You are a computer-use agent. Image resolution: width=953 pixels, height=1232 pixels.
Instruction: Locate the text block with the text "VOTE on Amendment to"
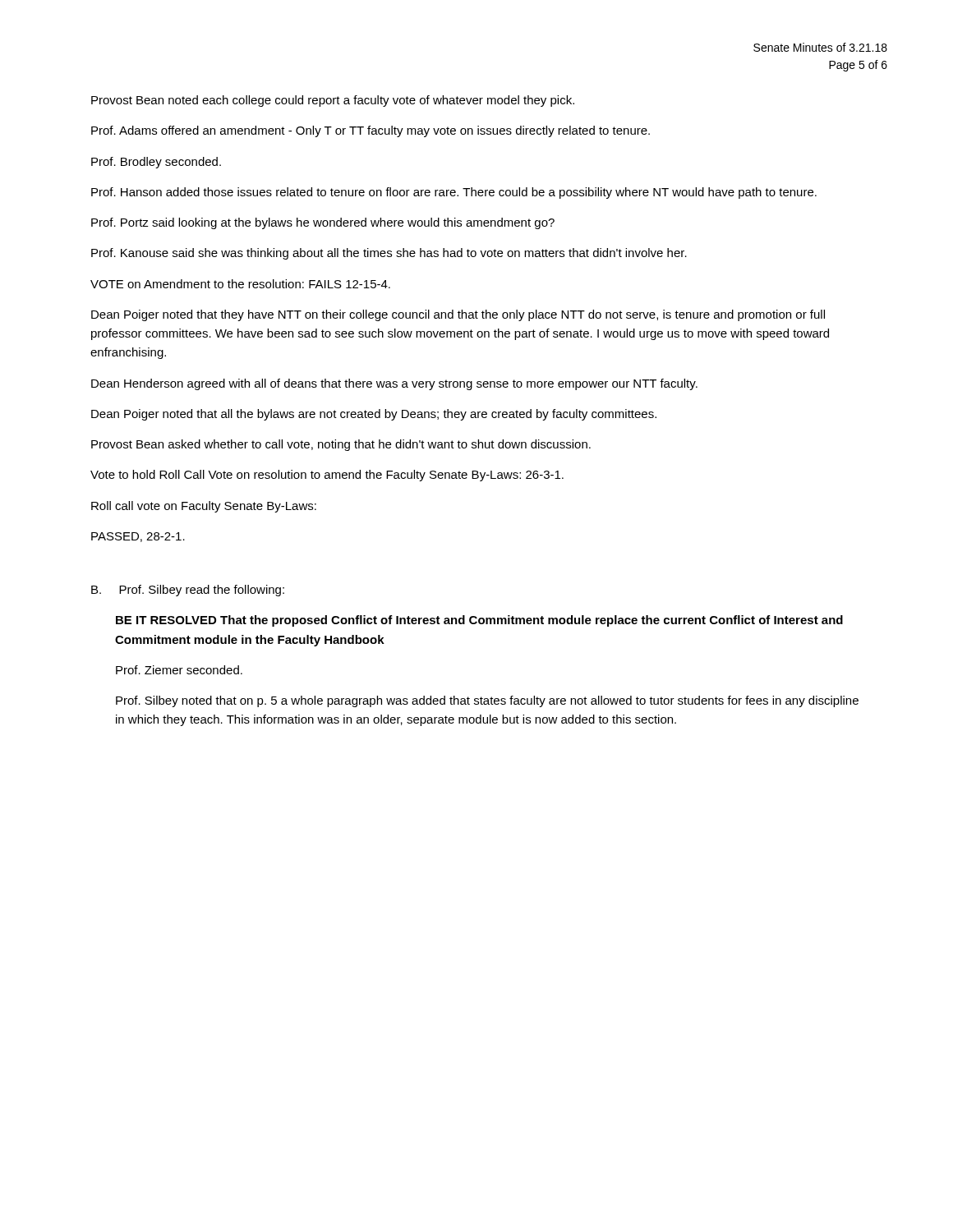coord(241,283)
